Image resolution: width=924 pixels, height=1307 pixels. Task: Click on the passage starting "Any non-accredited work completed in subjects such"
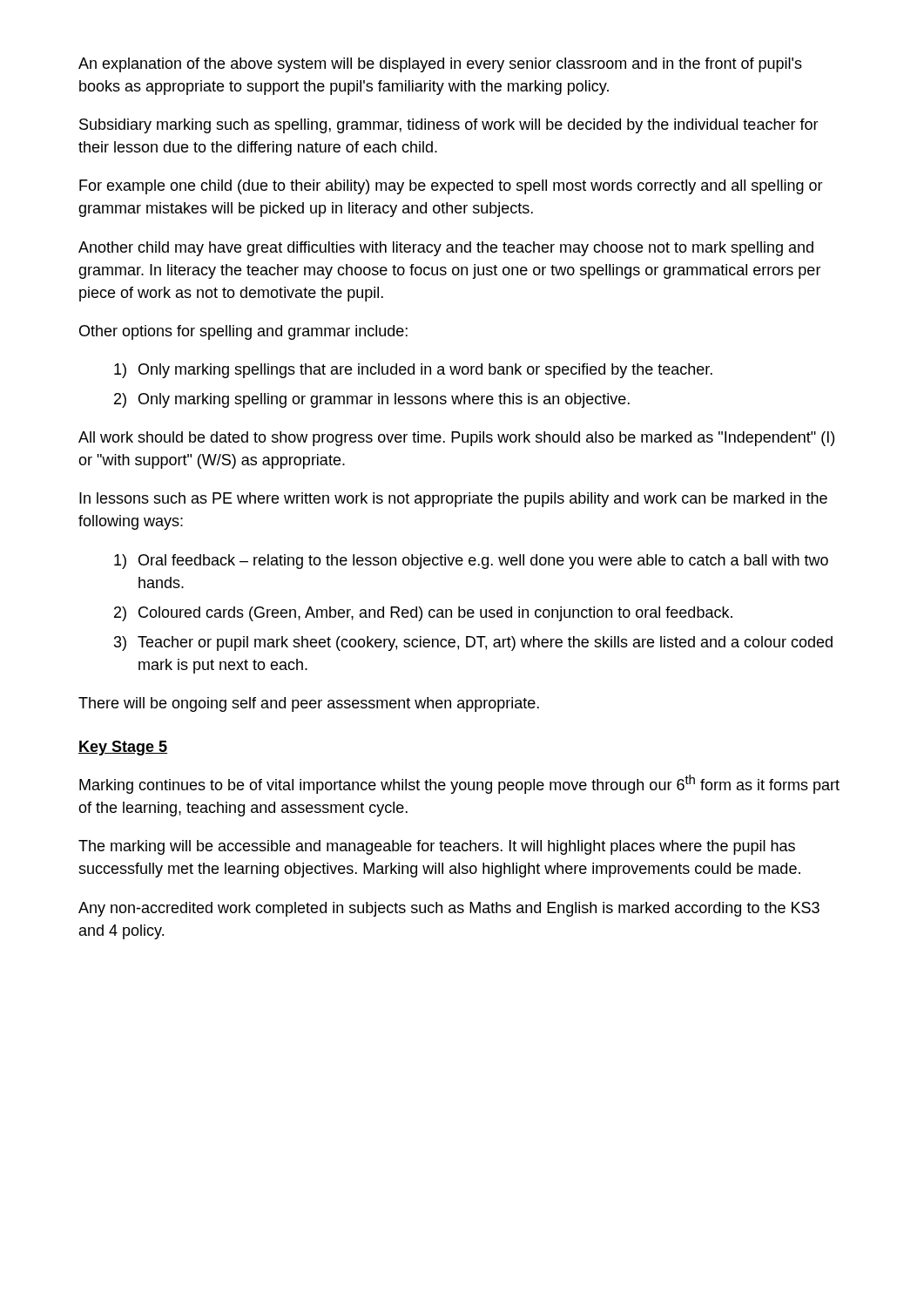tap(449, 919)
